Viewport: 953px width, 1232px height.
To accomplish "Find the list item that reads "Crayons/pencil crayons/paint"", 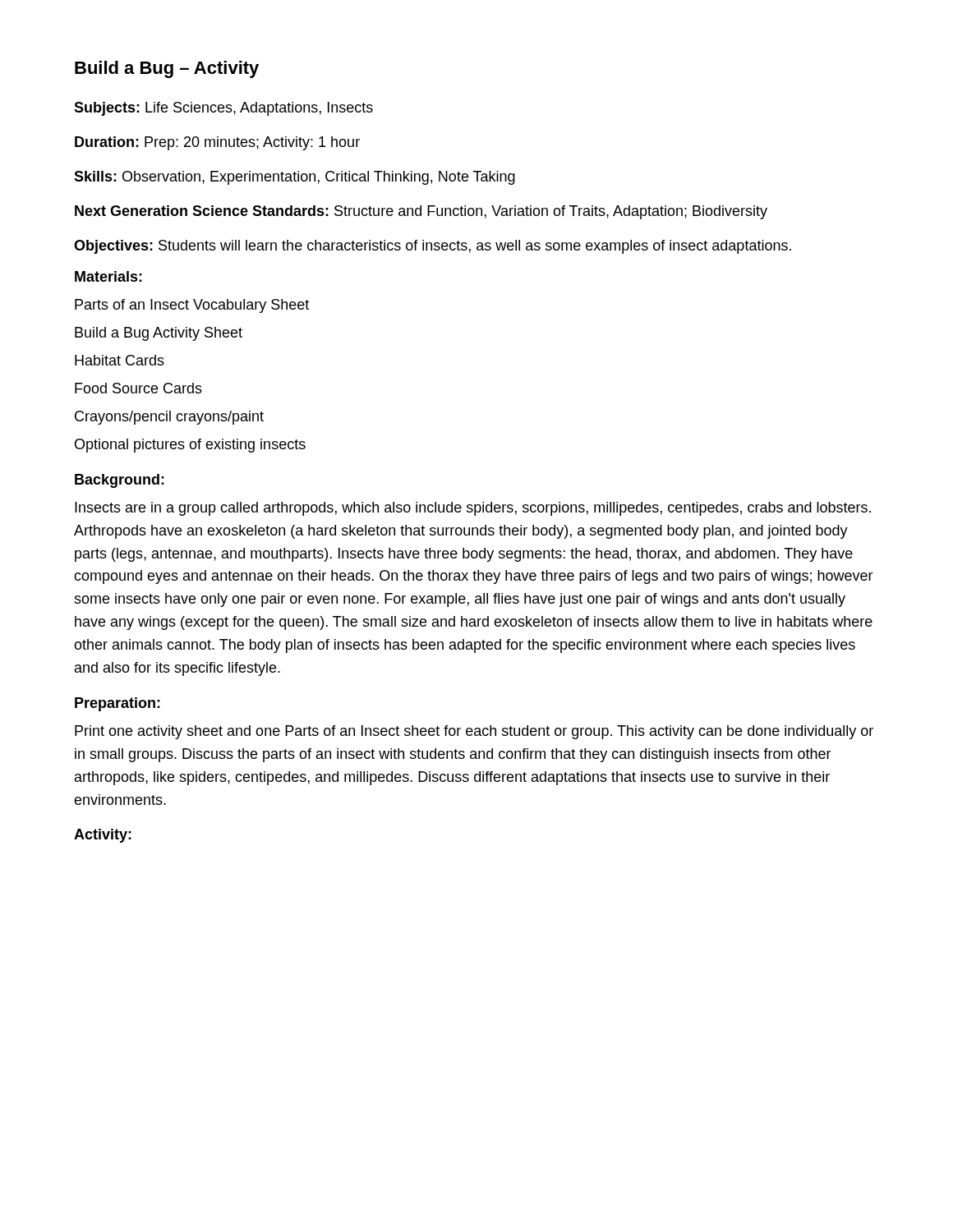I will [169, 416].
